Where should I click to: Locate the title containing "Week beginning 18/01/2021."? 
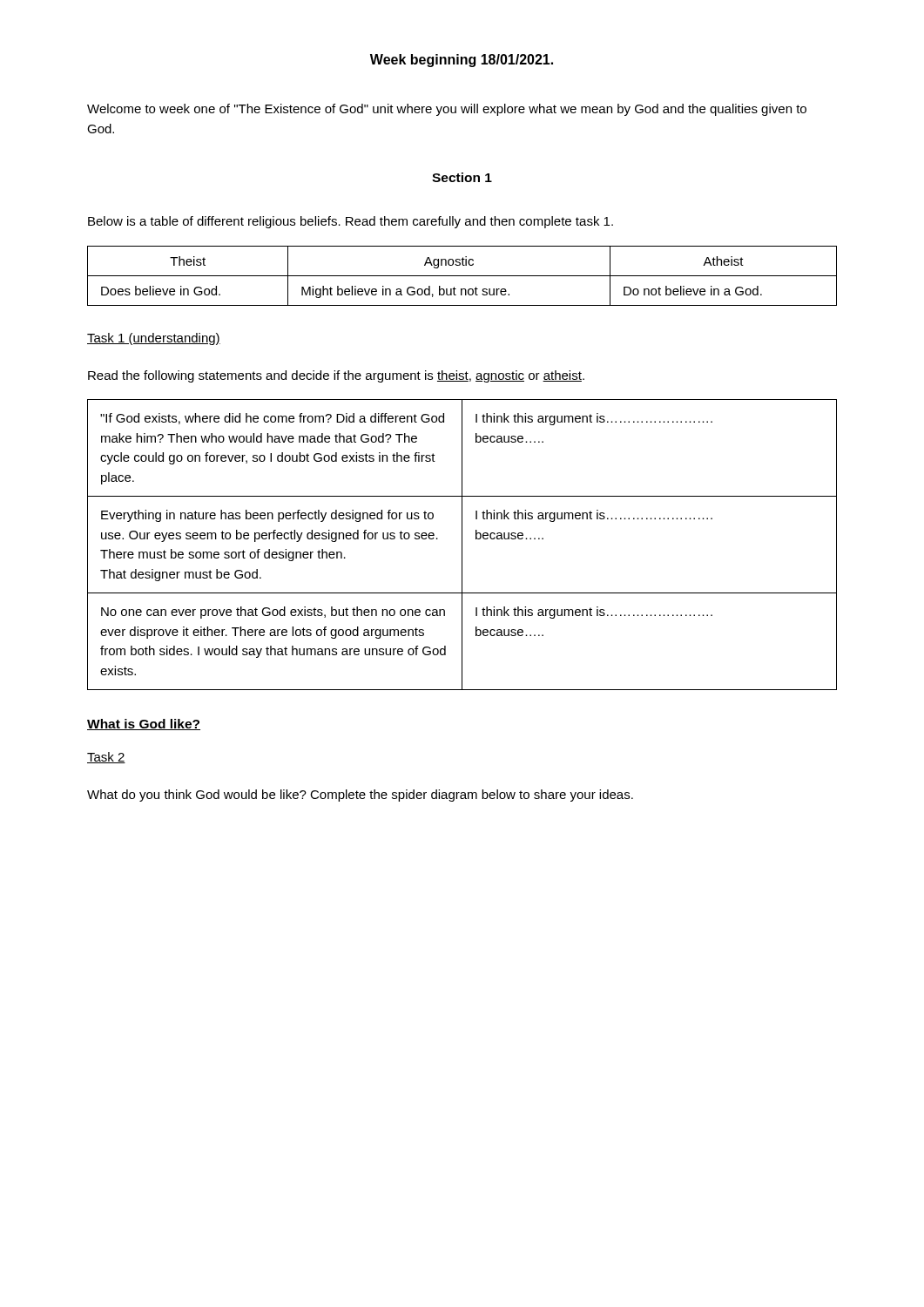(x=462, y=60)
